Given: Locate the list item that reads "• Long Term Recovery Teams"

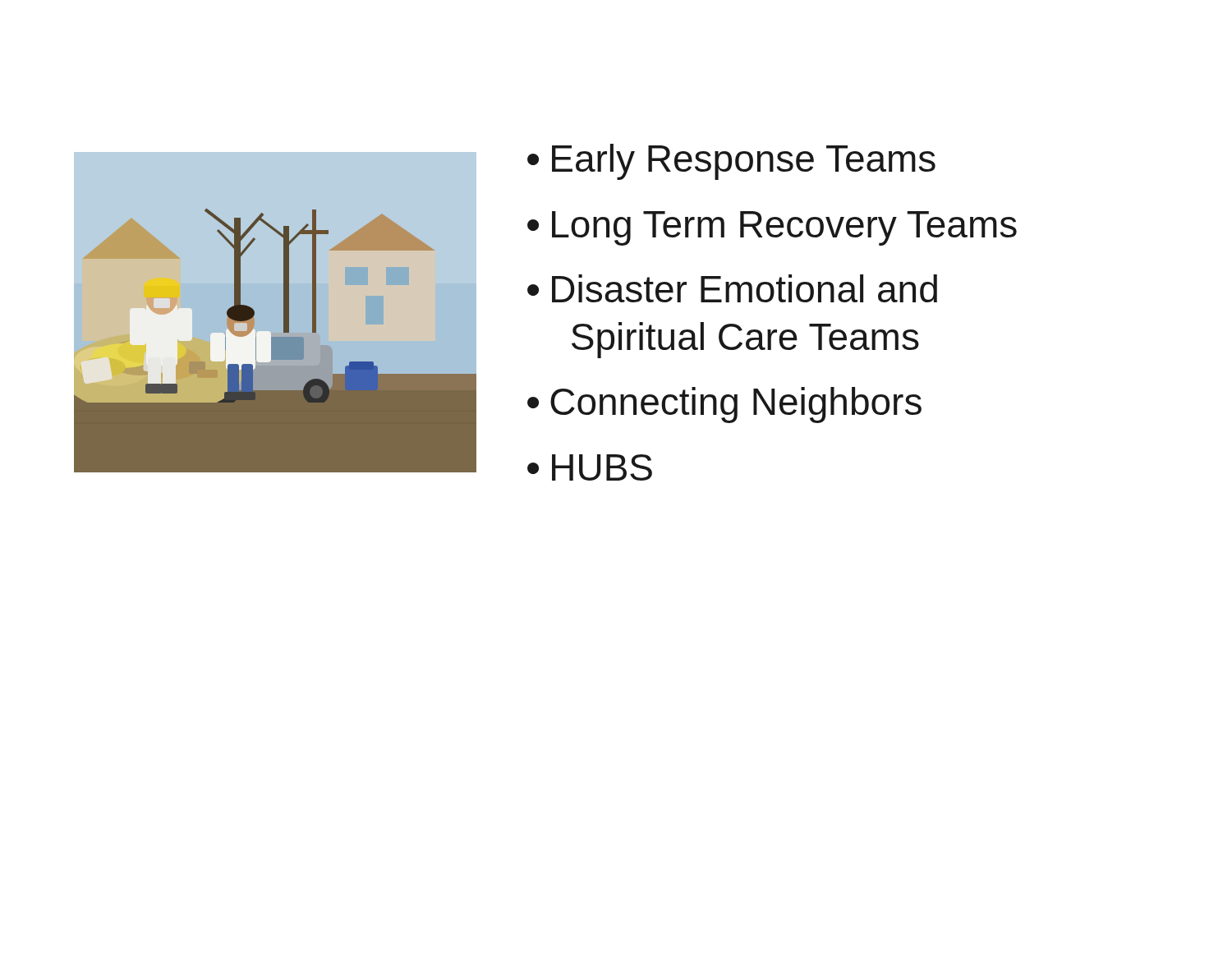Looking at the screenshot, I should click(772, 224).
